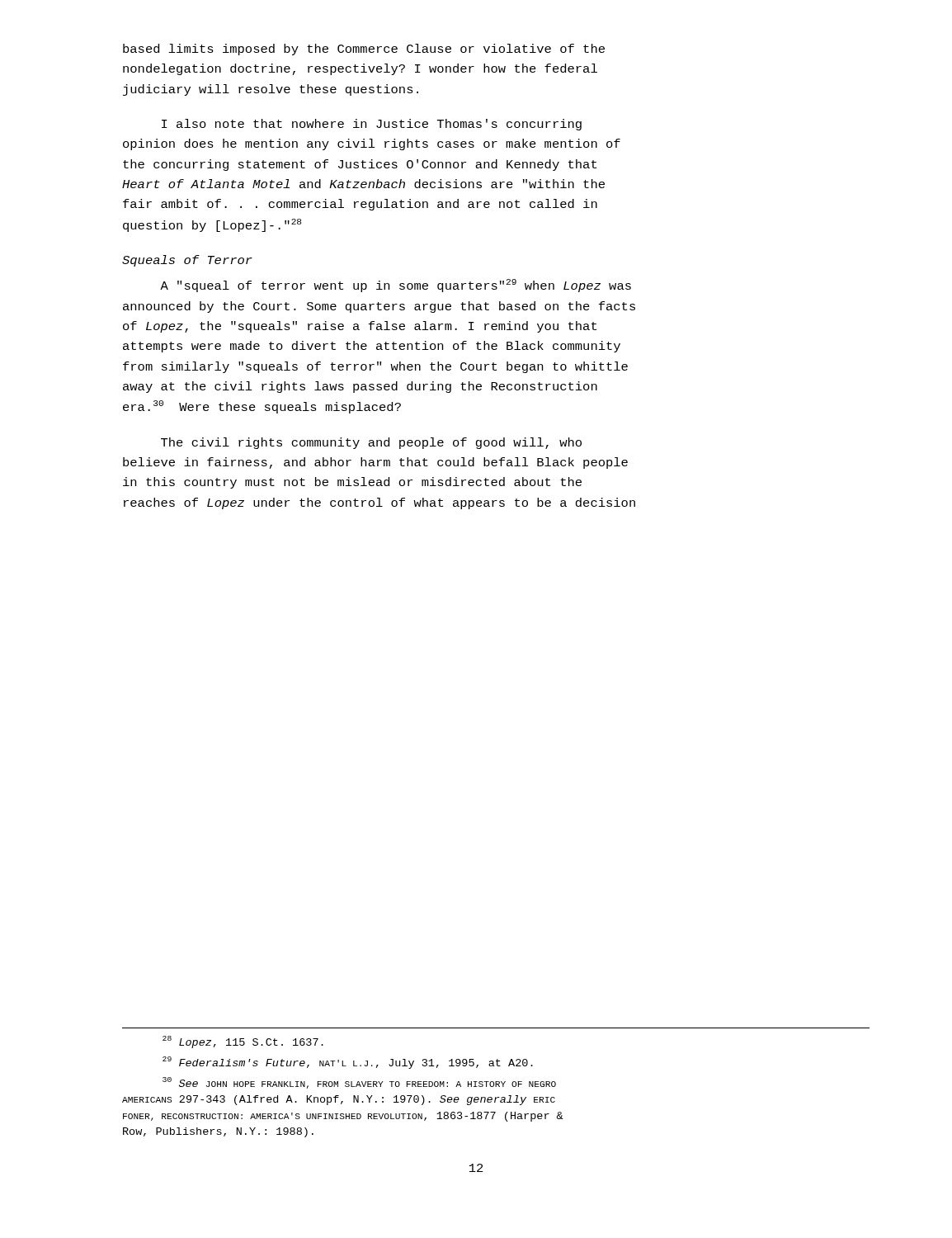Select the text starting "29 Federalism's Future, NAT'L"
Screen dimensions: 1238x952
tap(328, 1062)
